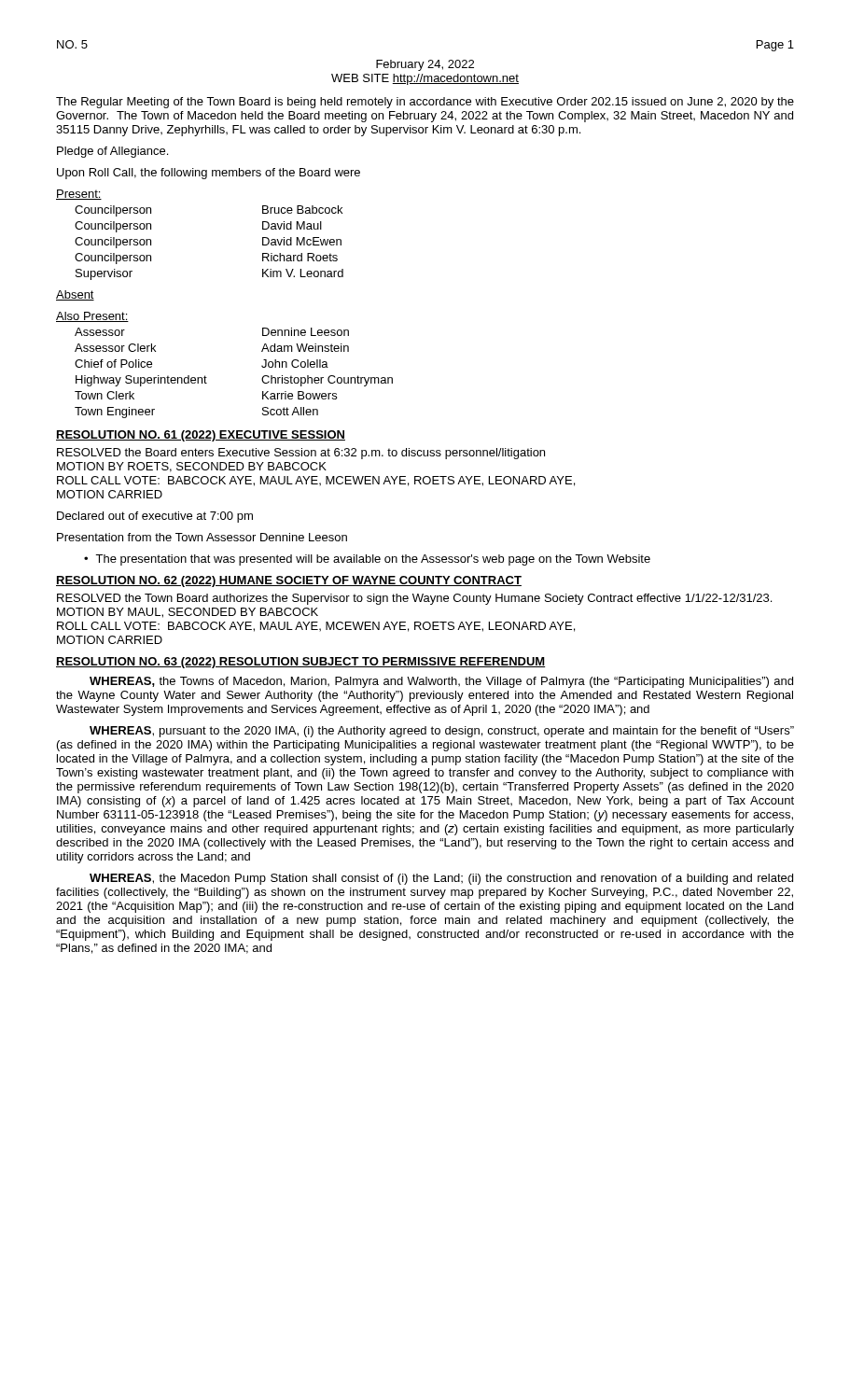
Task: Point to the block beginning "RESOLVED the Town Board authorizes the"
Action: (x=425, y=619)
